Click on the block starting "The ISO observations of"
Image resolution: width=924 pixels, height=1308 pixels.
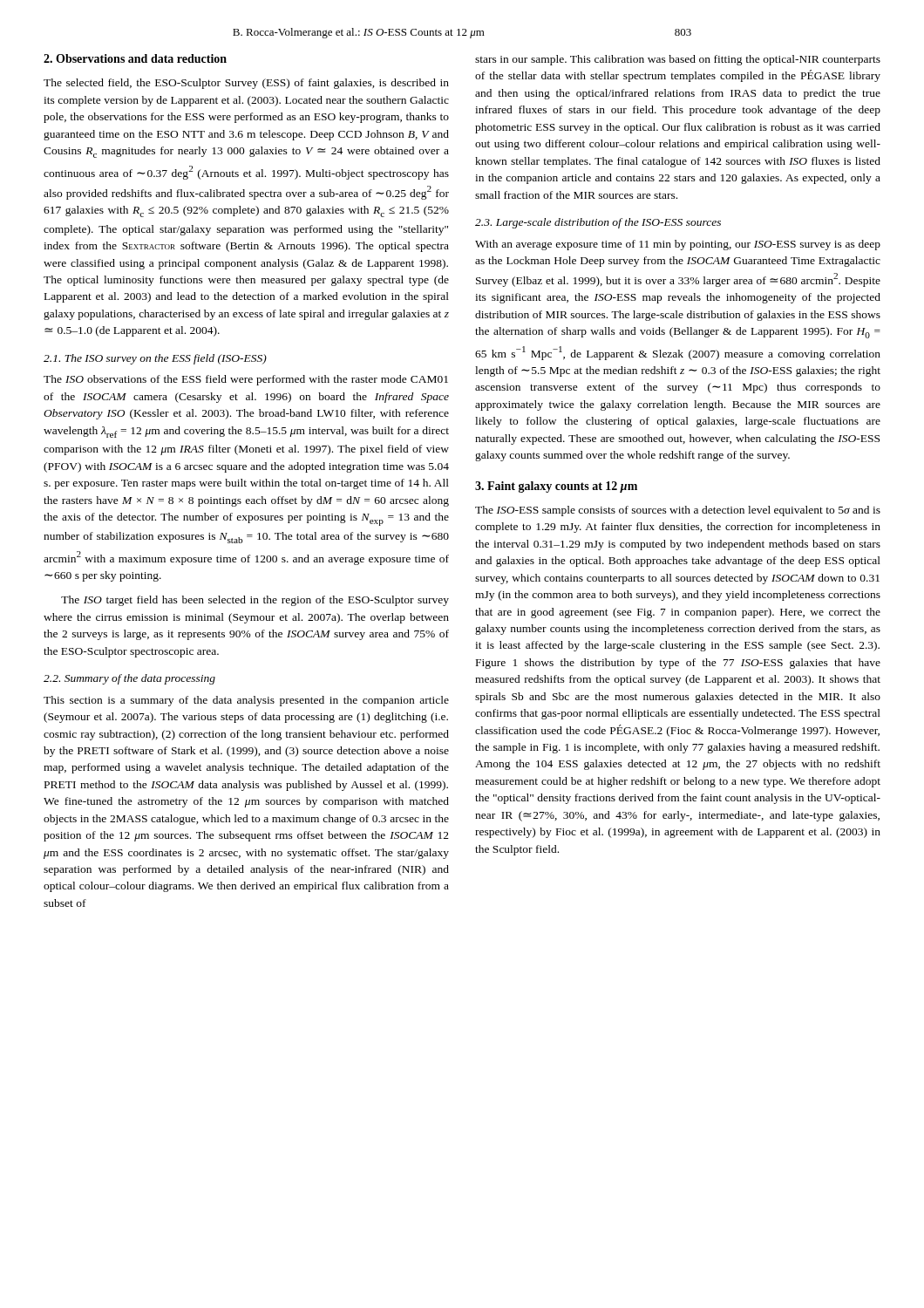pyautogui.click(x=246, y=477)
